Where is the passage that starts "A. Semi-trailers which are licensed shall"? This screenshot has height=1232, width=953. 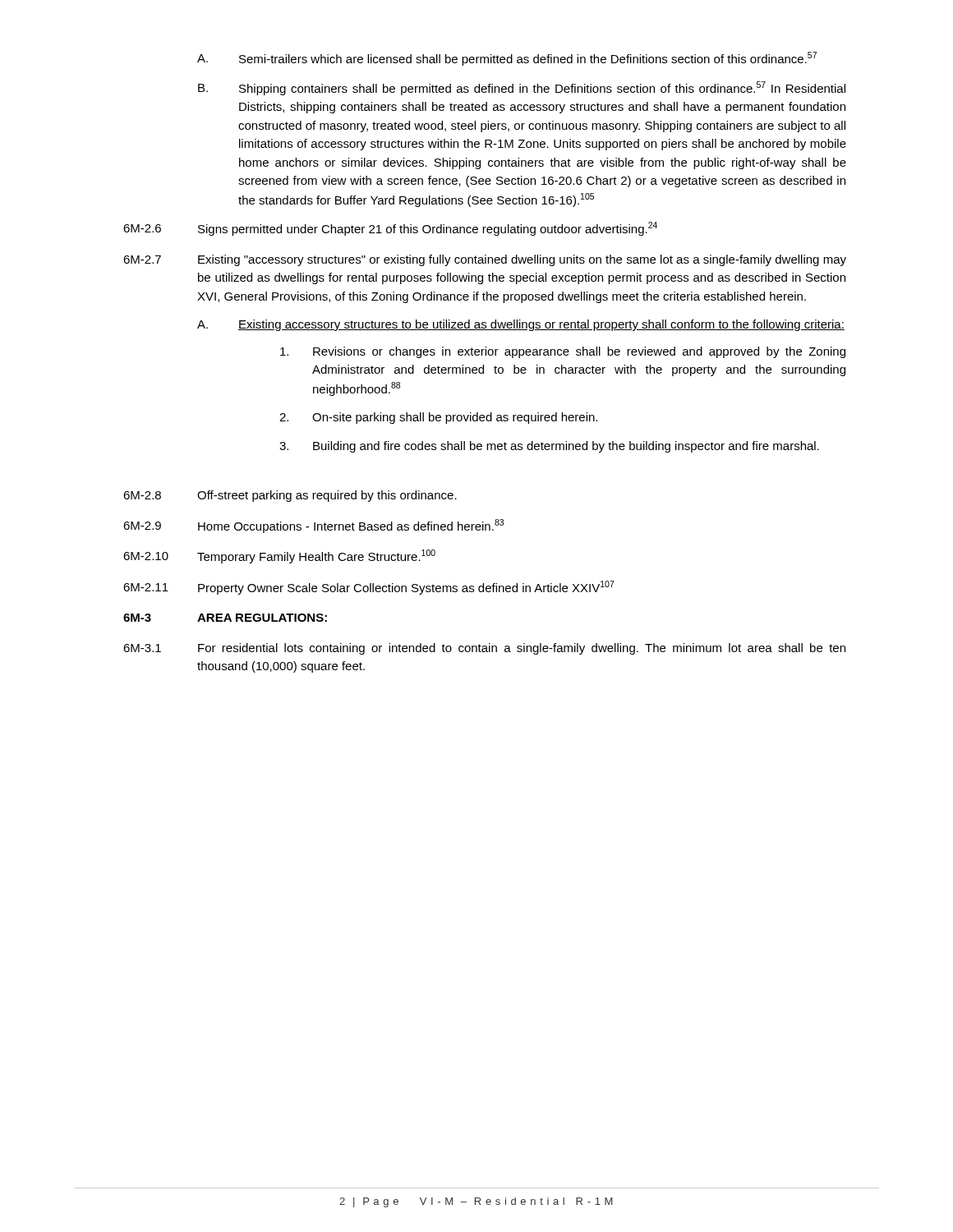tap(522, 59)
